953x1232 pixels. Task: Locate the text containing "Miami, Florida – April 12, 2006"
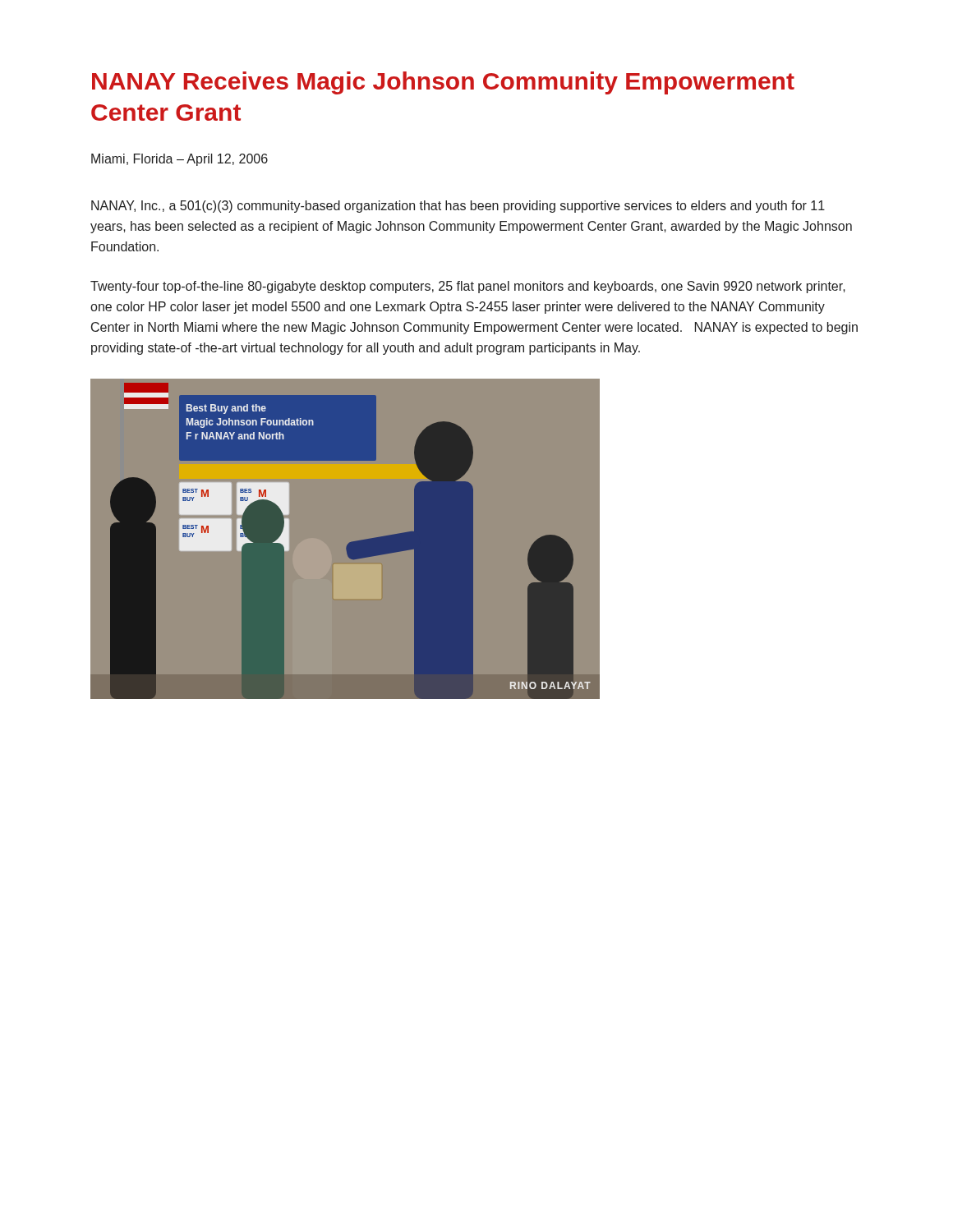pyautogui.click(x=179, y=159)
